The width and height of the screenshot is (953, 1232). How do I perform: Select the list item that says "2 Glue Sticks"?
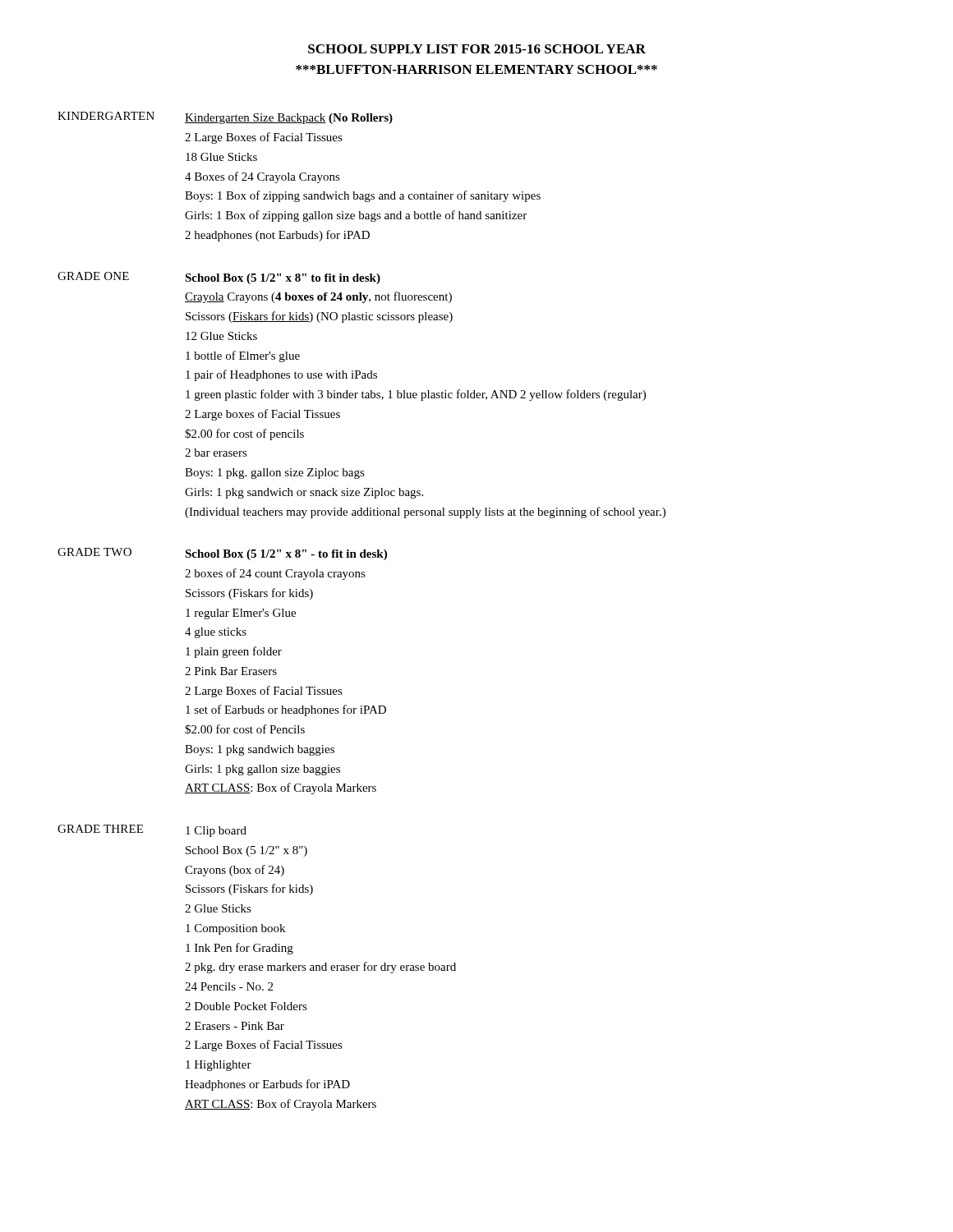pyautogui.click(x=218, y=908)
